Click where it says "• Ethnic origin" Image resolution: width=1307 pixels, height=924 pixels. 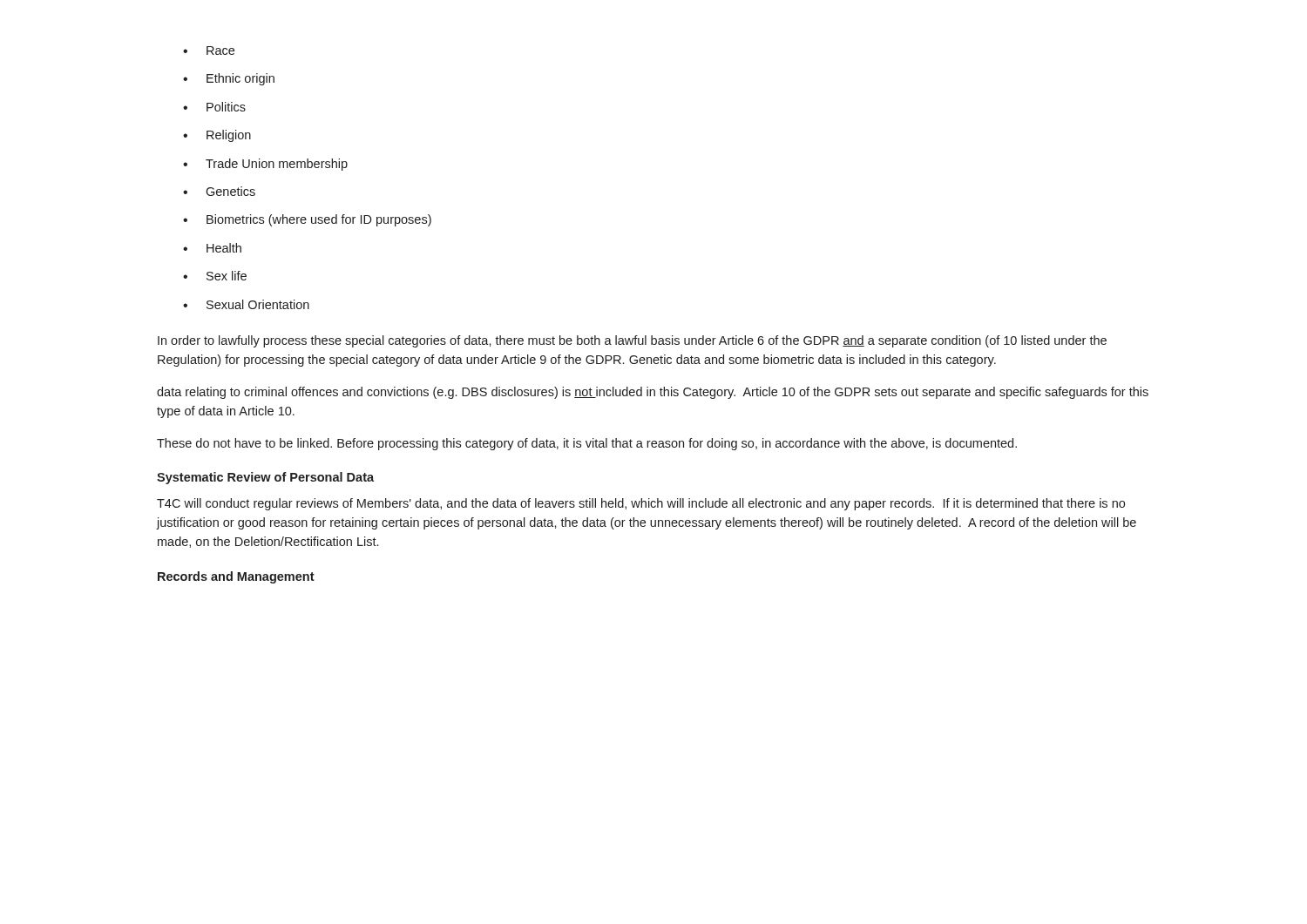229,80
